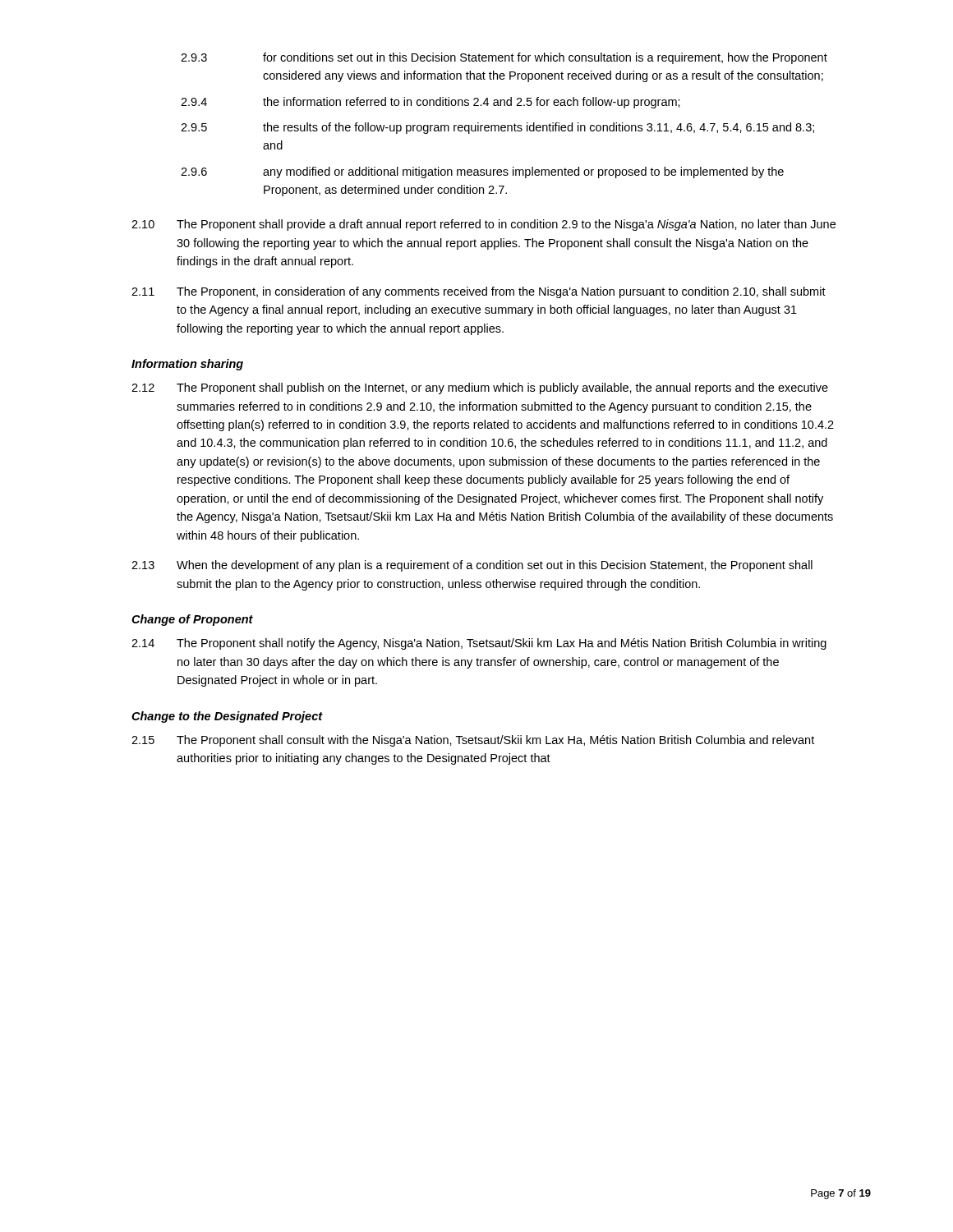This screenshot has height=1232, width=953.
Task: Point to "Change of Proponent"
Action: point(192,619)
